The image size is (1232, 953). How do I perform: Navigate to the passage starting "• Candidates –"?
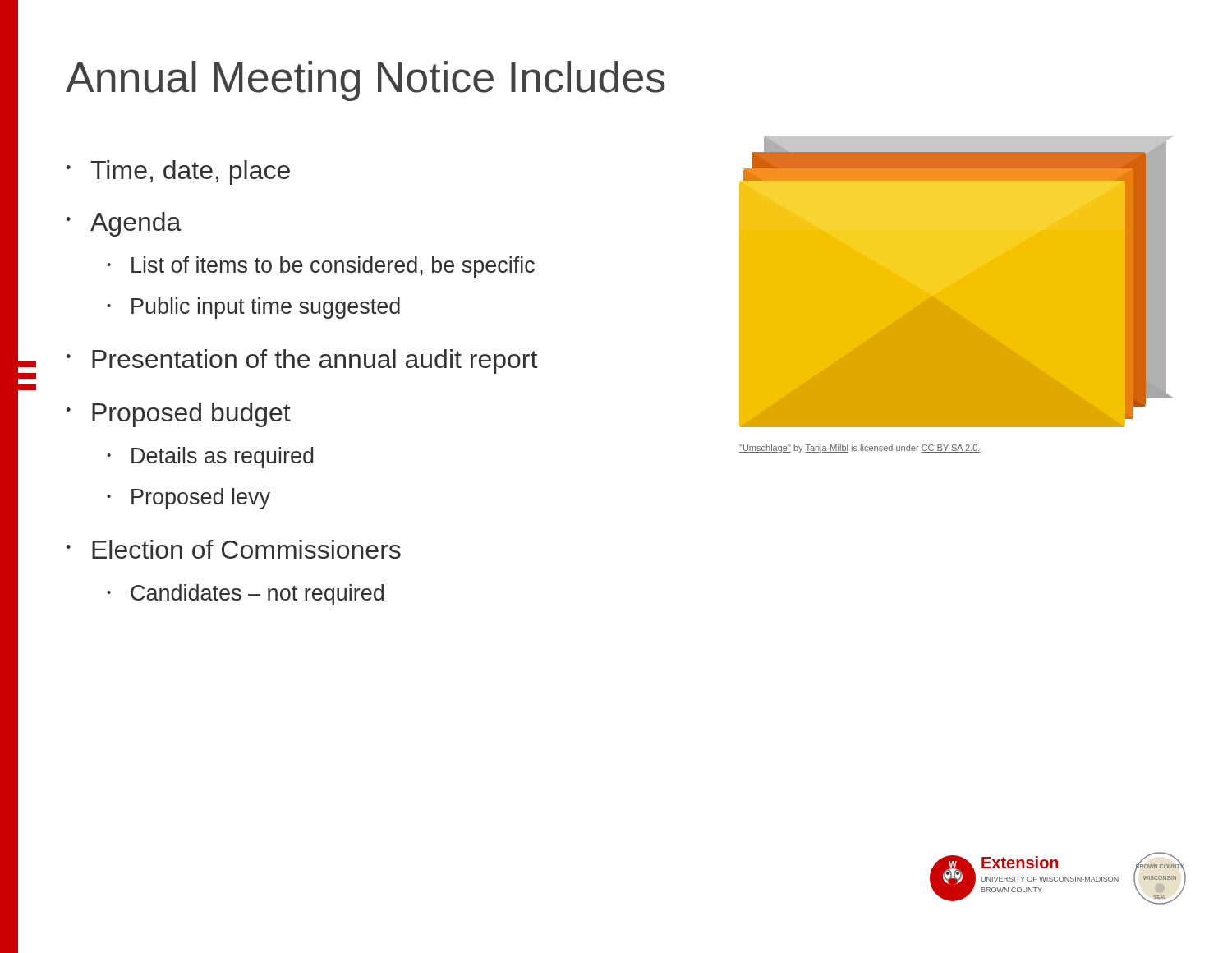click(x=246, y=594)
